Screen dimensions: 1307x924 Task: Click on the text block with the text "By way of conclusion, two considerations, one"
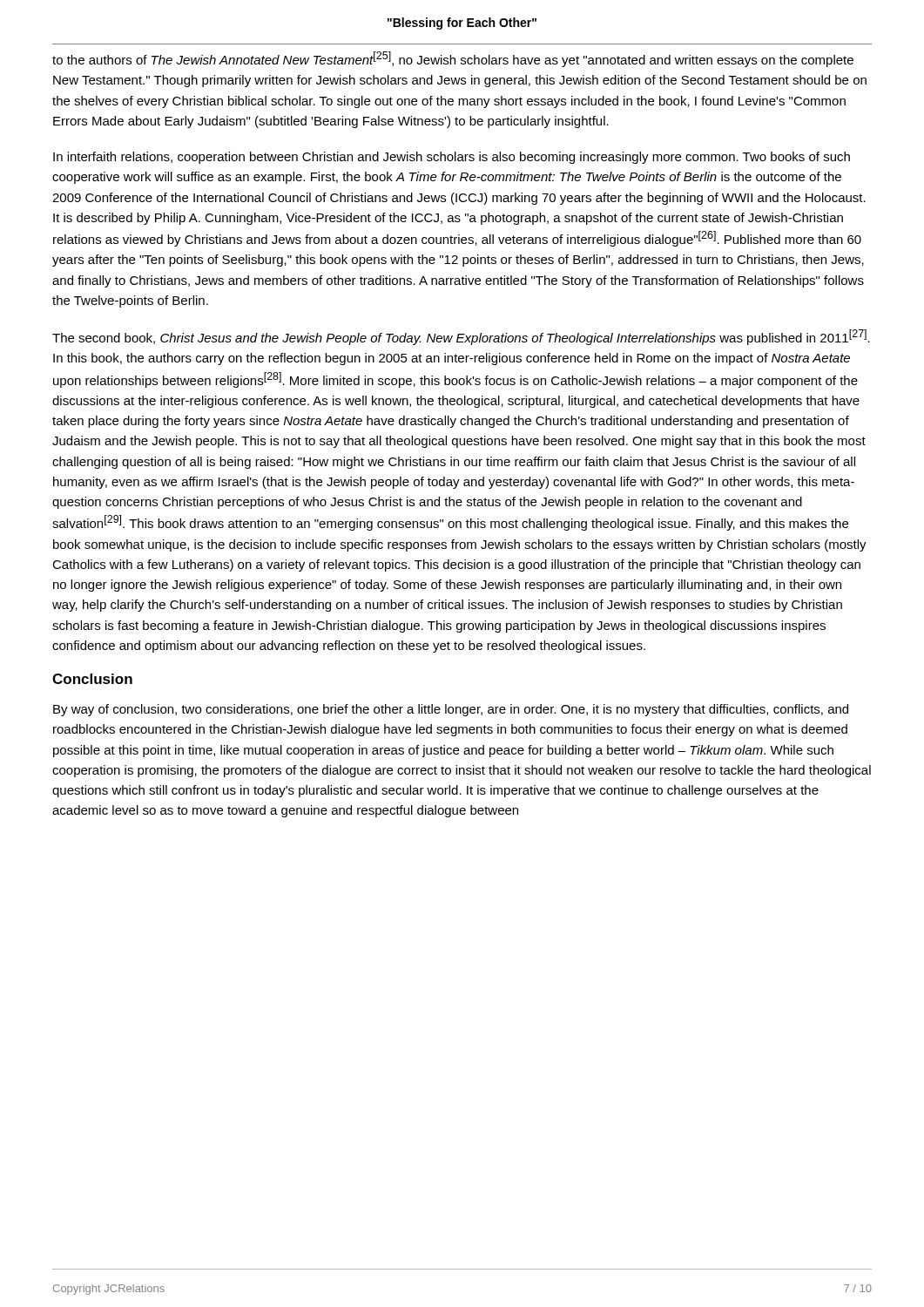click(462, 759)
